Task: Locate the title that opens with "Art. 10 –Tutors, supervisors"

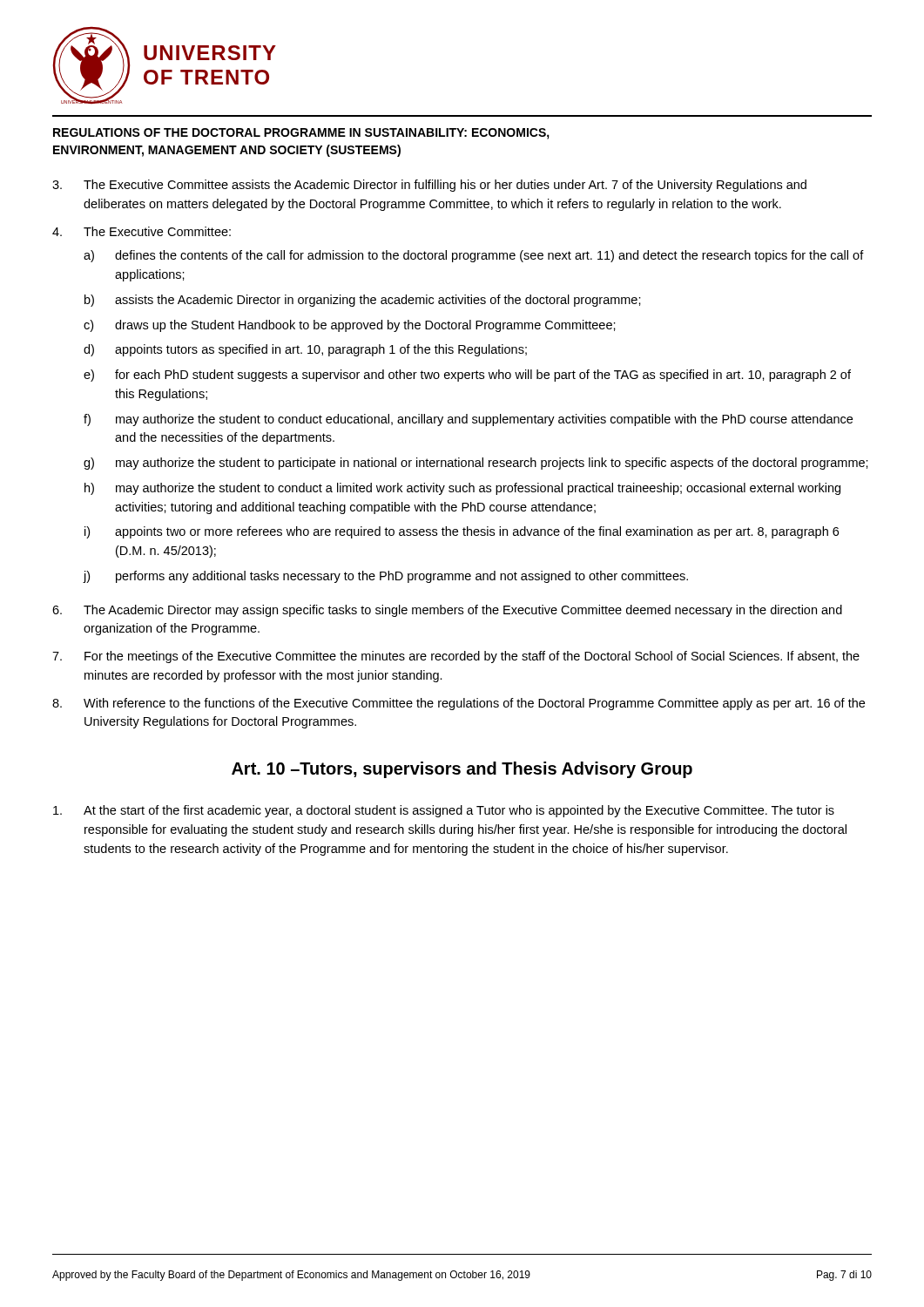Action: [462, 769]
